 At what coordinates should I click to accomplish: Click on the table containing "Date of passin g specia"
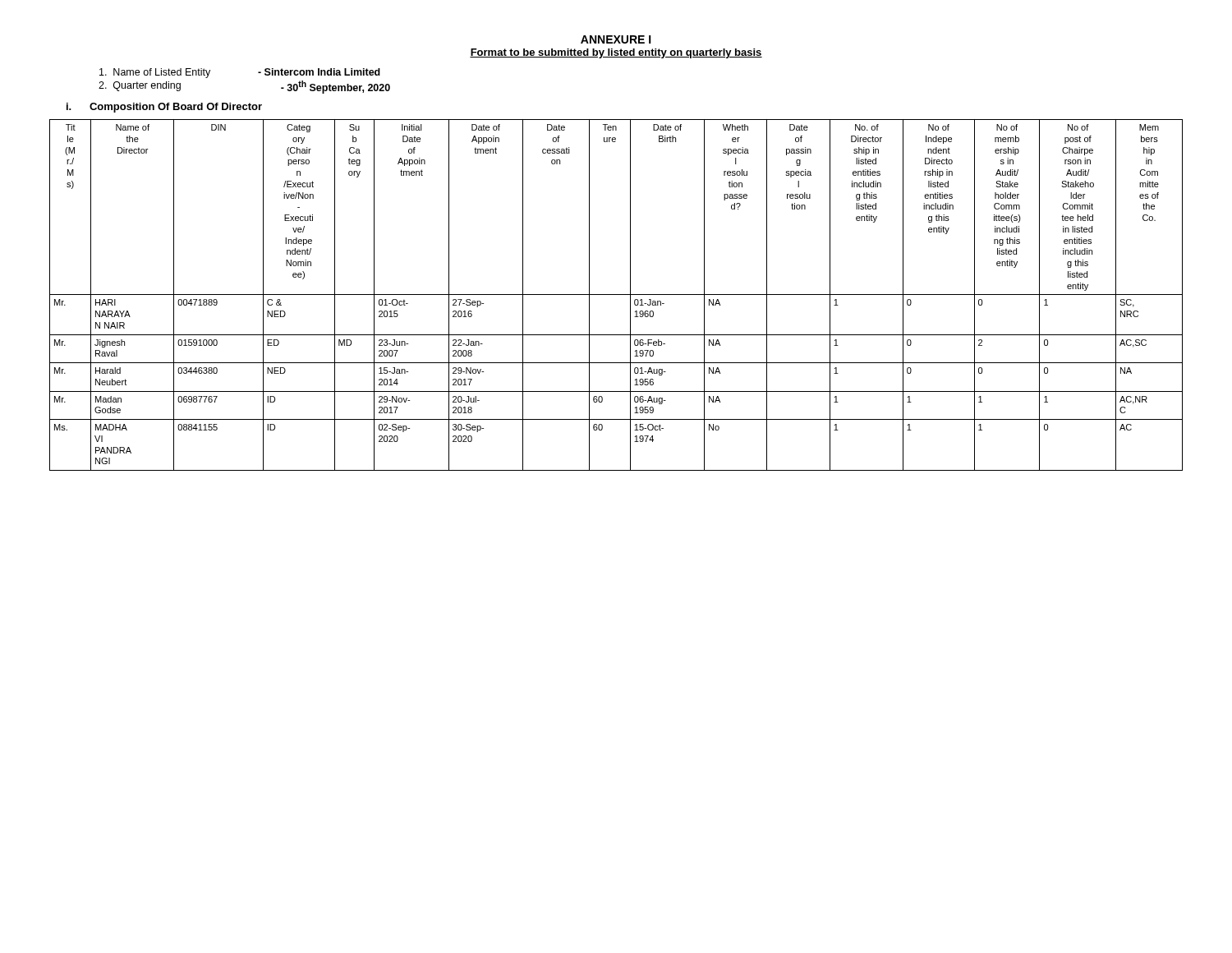click(616, 295)
